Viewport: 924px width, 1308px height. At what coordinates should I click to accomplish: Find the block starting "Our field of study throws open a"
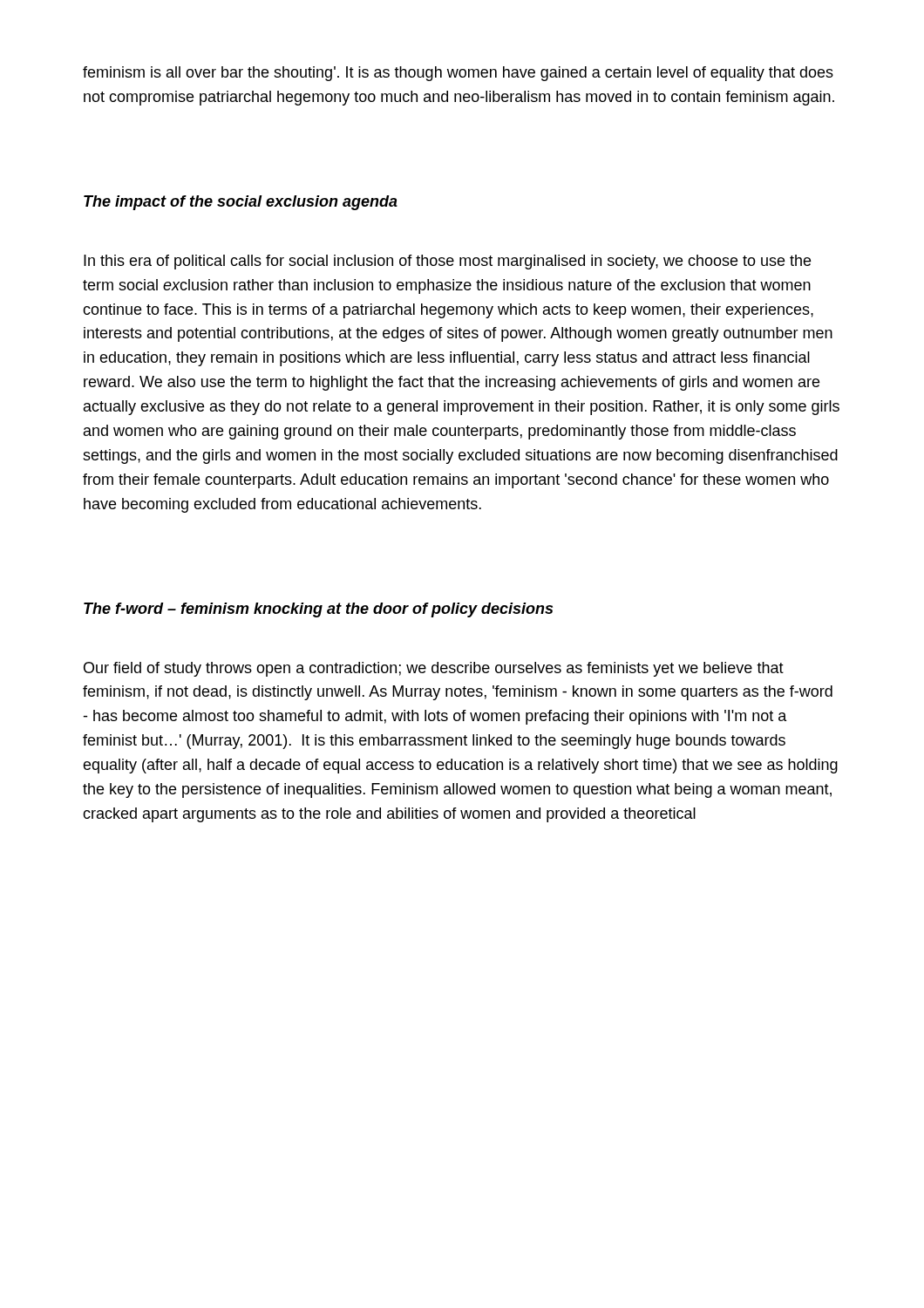[x=460, y=741]
